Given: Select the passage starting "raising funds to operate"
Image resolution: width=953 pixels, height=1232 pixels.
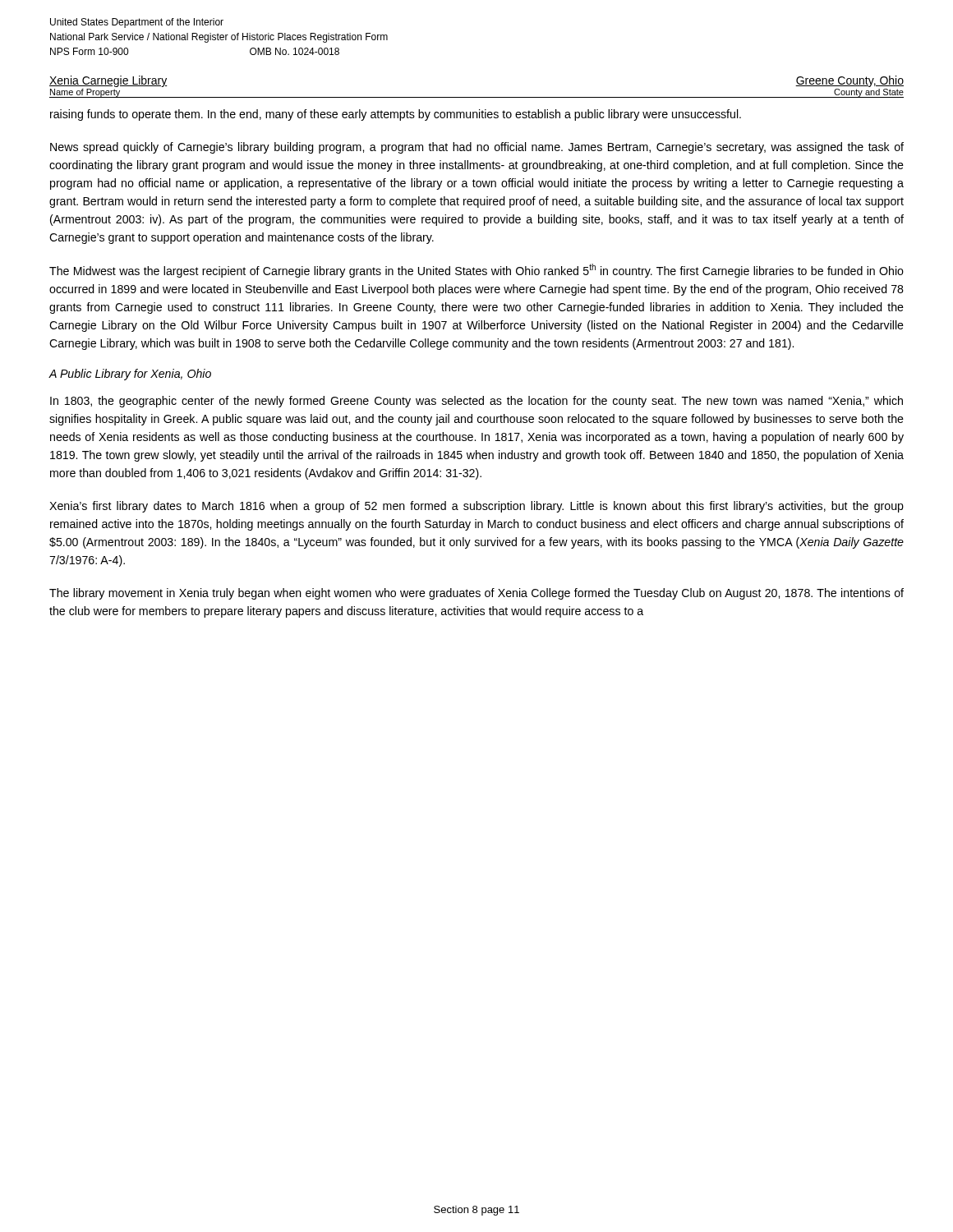Looking at the screenshot, I should [x=396, y=114].
